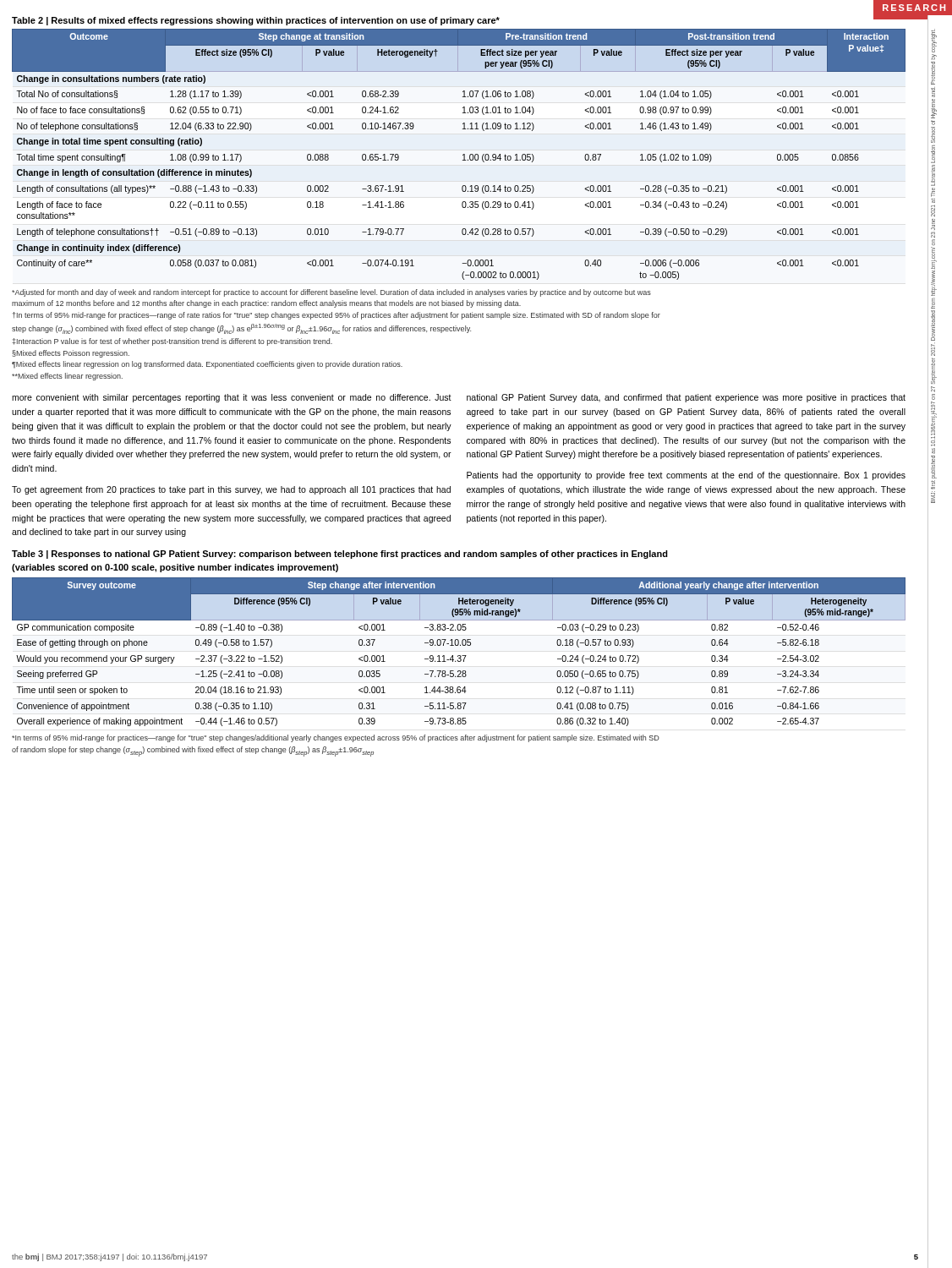
Task: Point to the passage starting "Patients had the opportunity to provide free text"
Action: [686, 497]
